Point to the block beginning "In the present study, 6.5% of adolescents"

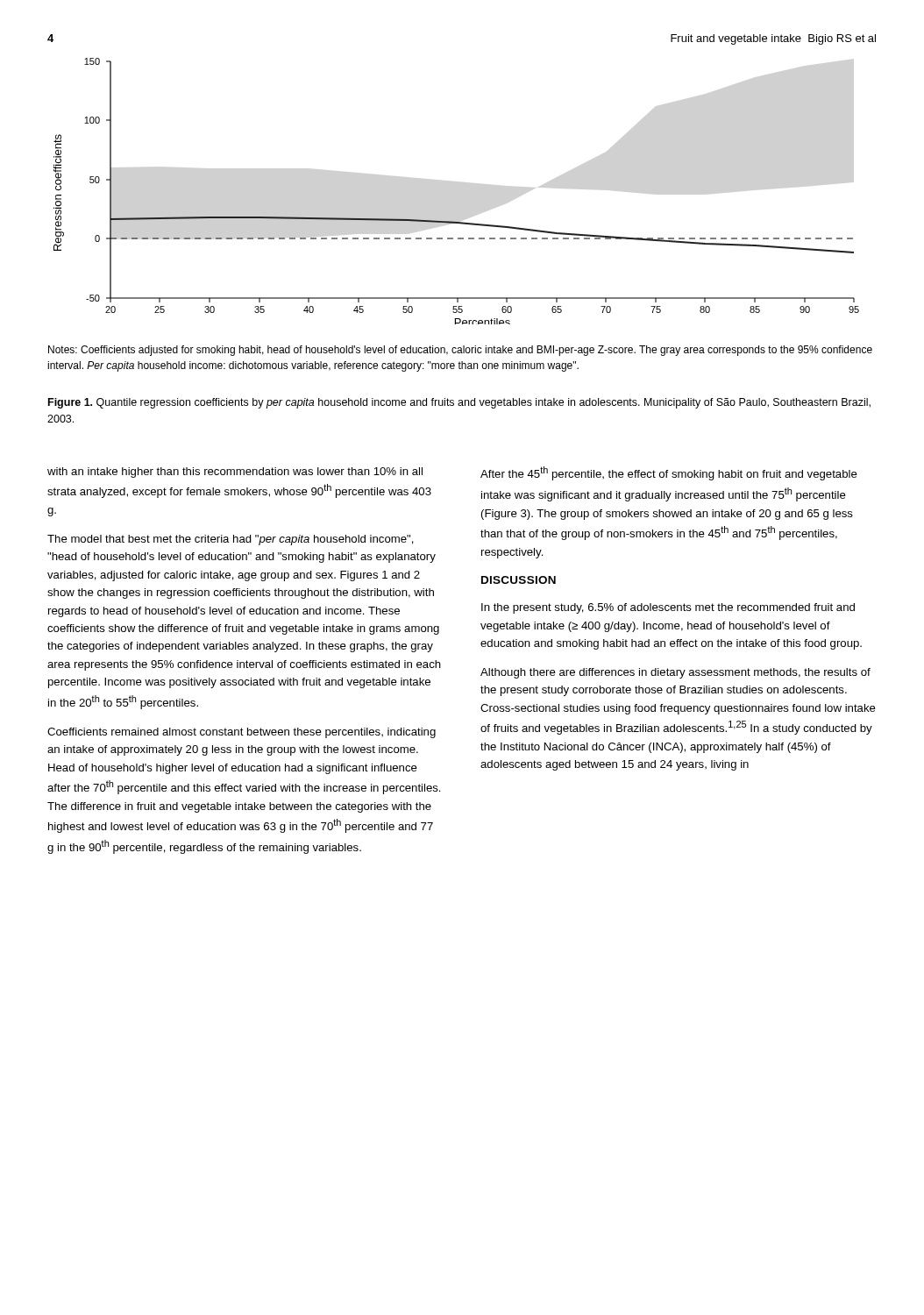(679, 687)
